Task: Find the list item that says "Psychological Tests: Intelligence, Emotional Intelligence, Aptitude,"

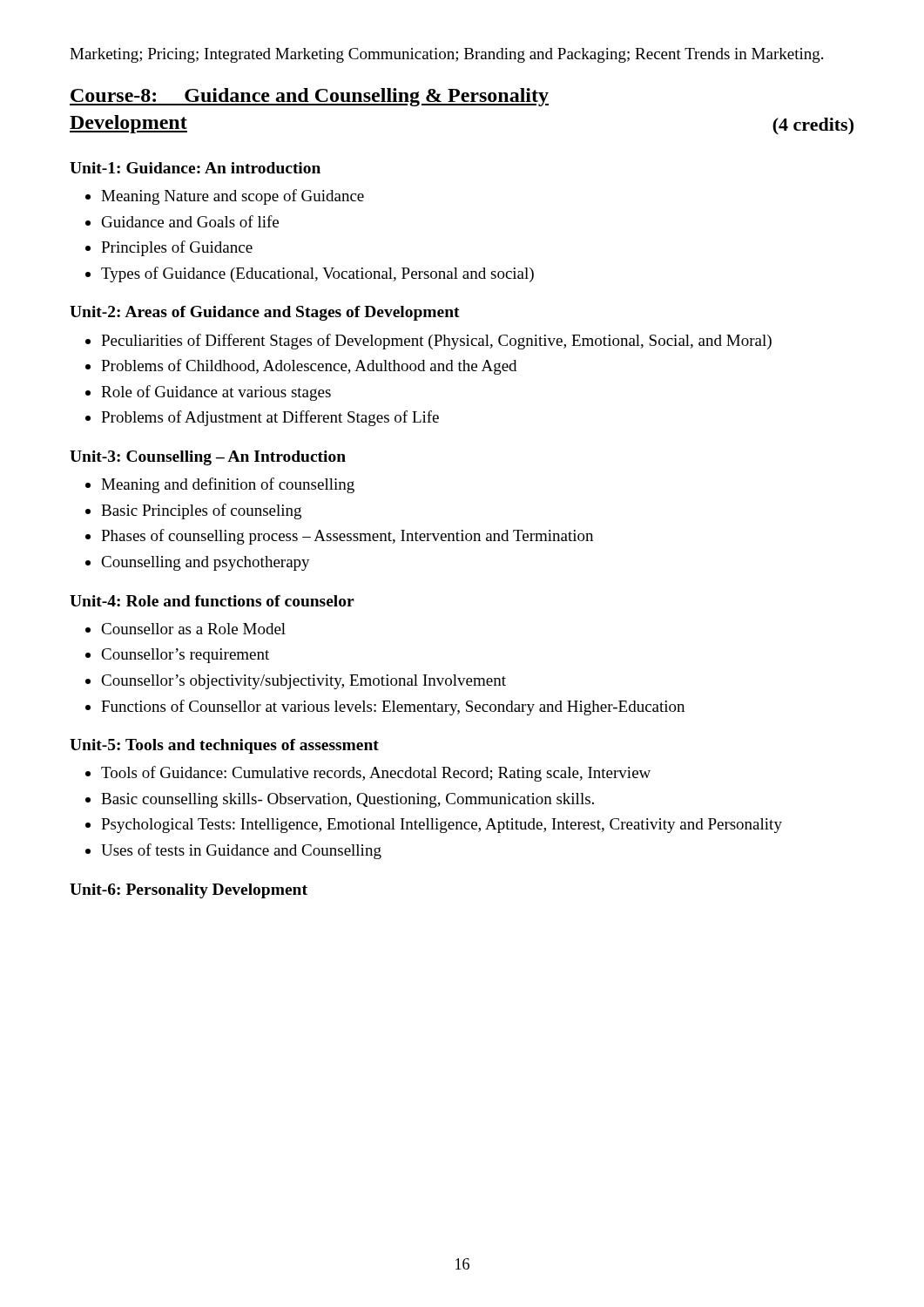Action: pos(441,824)
